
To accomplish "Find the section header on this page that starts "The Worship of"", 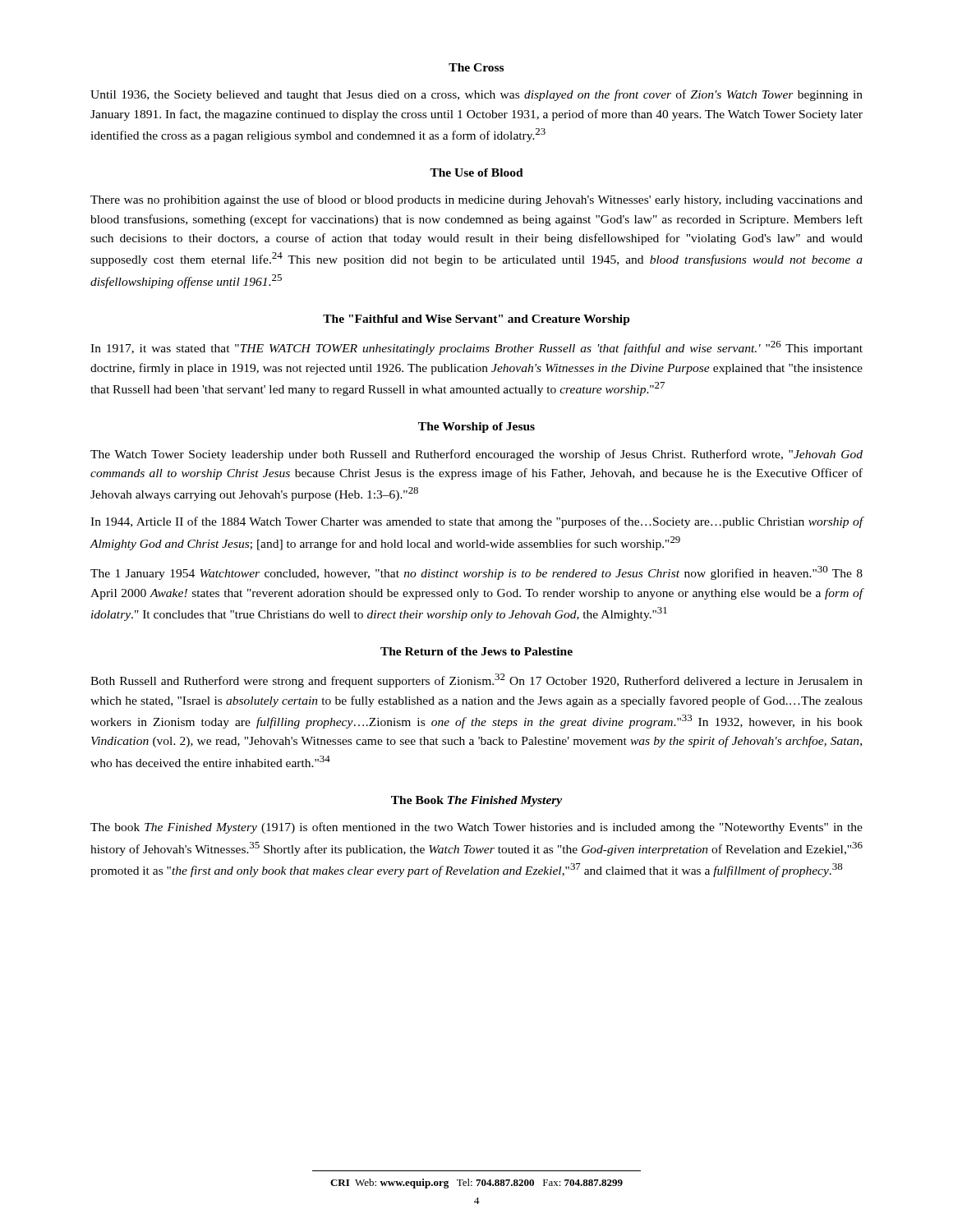I will coord(476,426).
